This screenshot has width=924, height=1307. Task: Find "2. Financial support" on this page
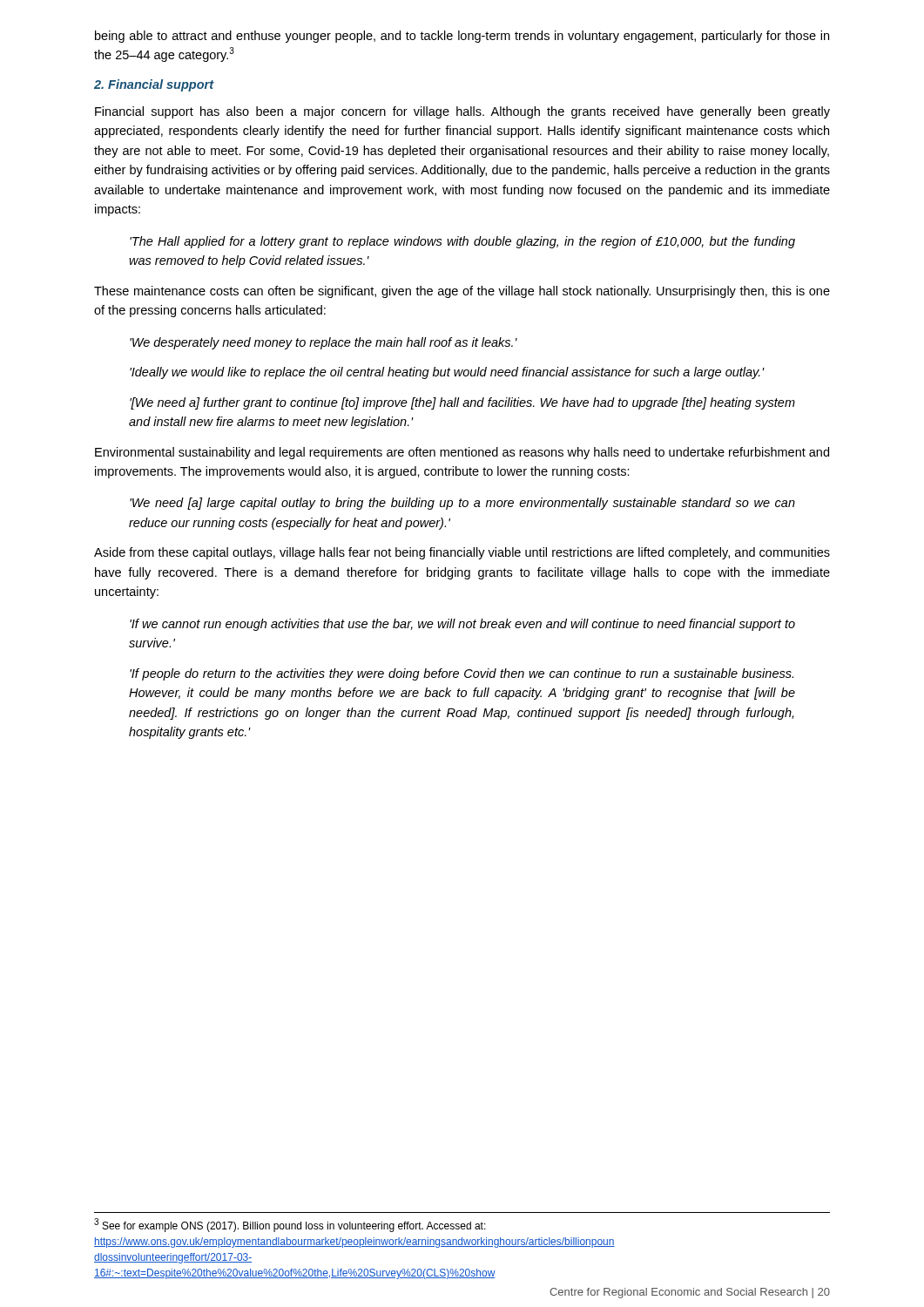click(x=154, y=84)
